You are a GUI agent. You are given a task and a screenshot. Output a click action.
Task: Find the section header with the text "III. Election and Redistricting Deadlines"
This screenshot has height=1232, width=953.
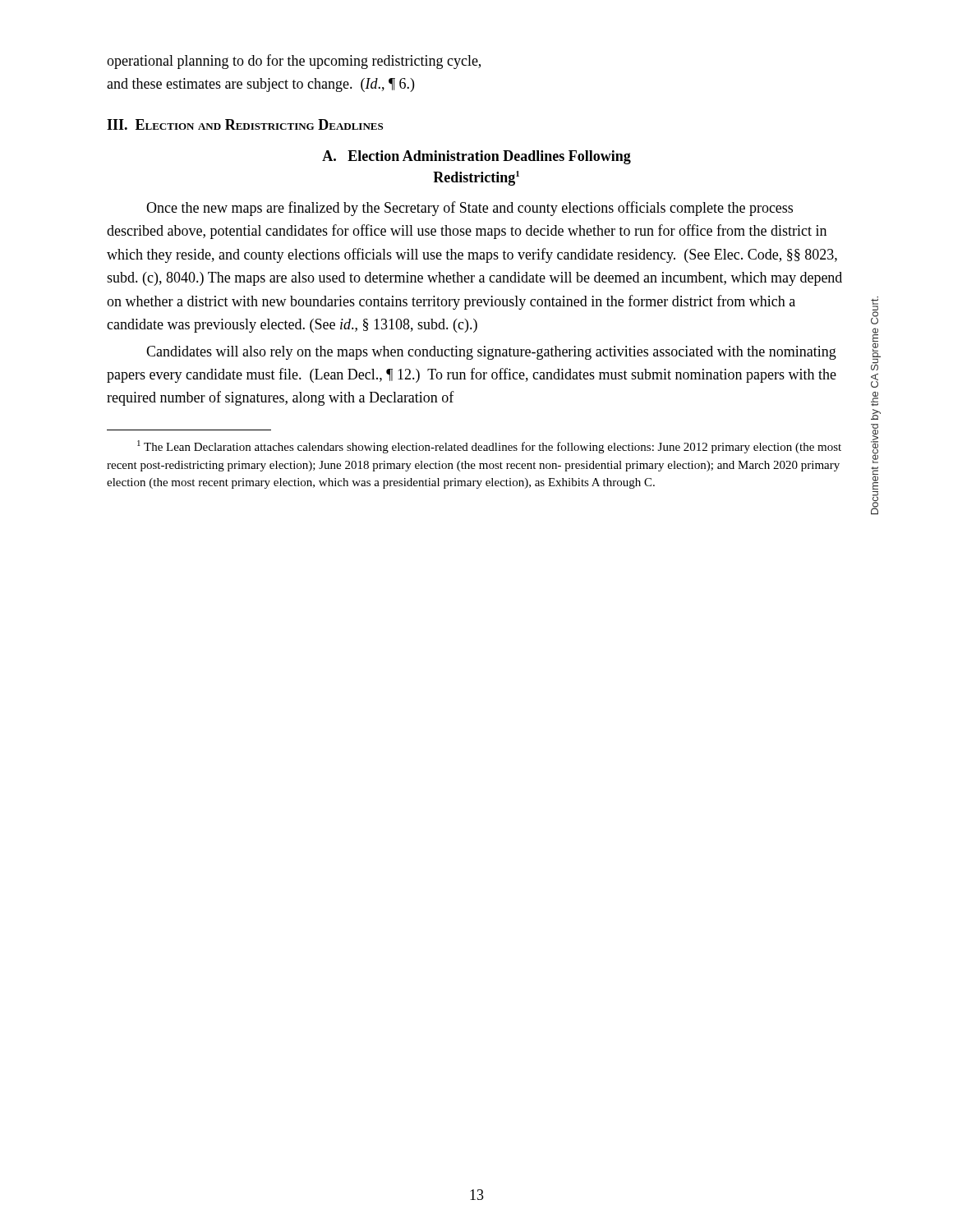coord(245,125)
